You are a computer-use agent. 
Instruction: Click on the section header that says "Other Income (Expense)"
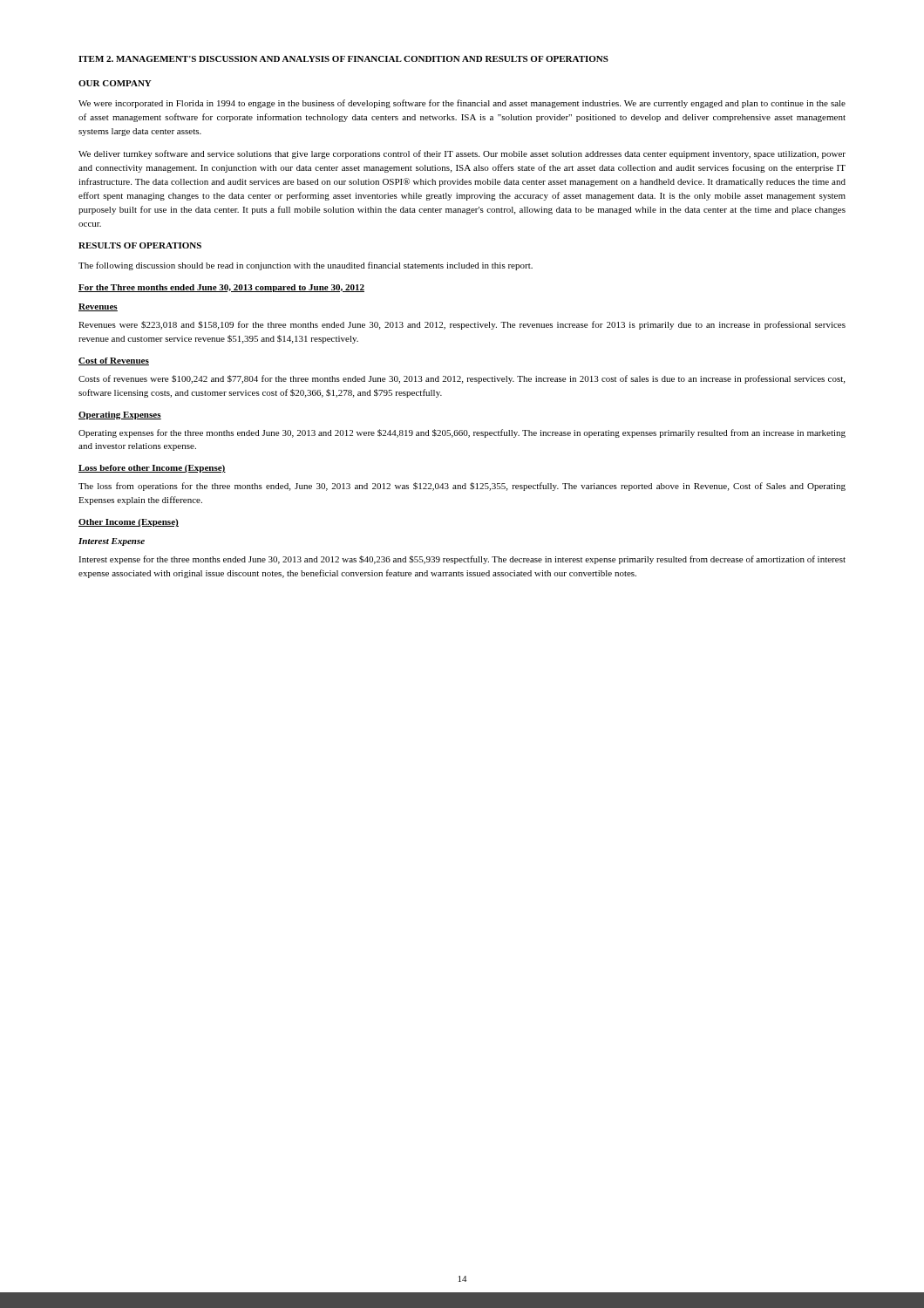point(128,522)
